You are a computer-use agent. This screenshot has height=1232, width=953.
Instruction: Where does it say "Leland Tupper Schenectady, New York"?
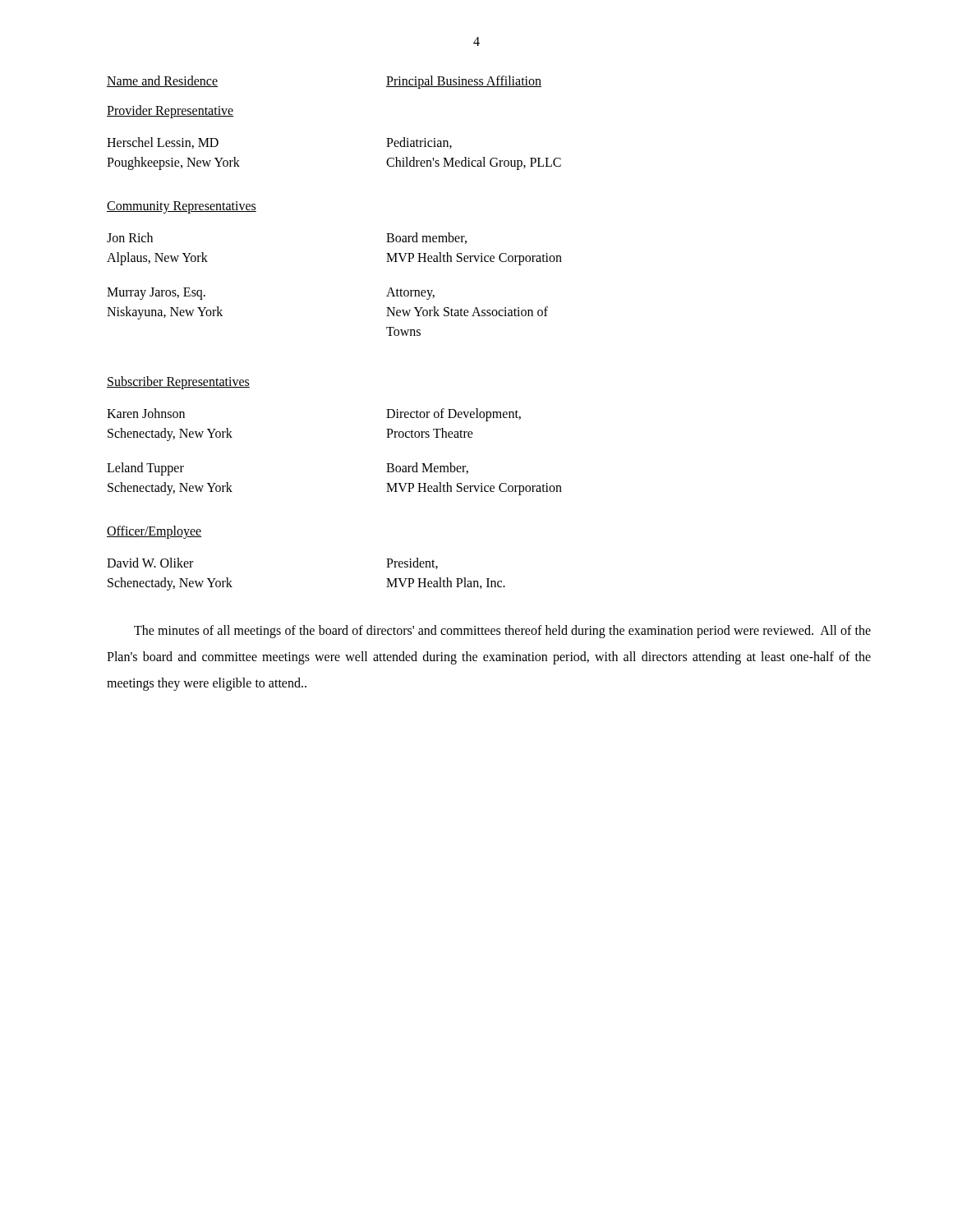138,469
